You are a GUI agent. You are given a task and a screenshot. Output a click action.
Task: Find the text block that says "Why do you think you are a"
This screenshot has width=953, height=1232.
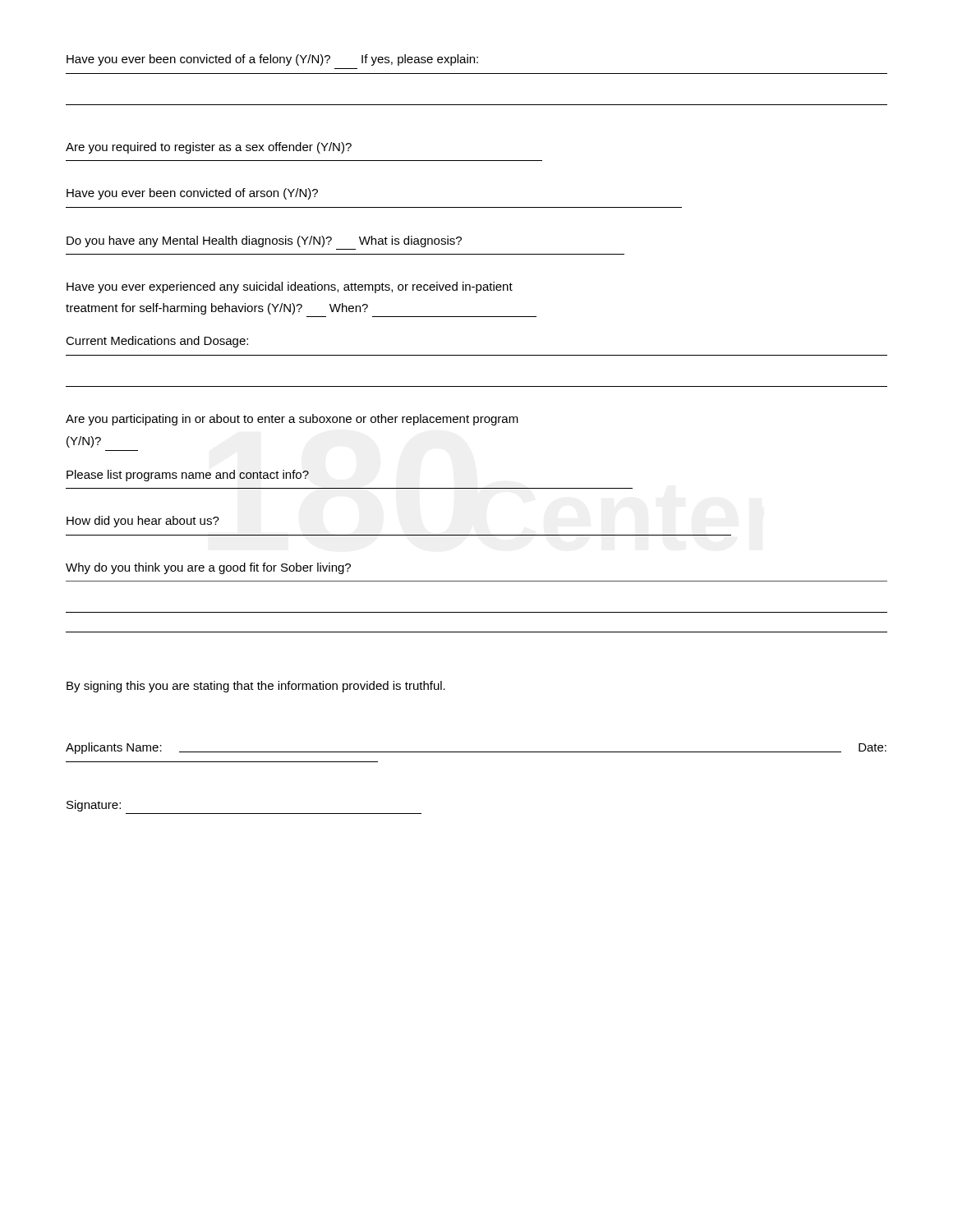(x=208, y=568)
